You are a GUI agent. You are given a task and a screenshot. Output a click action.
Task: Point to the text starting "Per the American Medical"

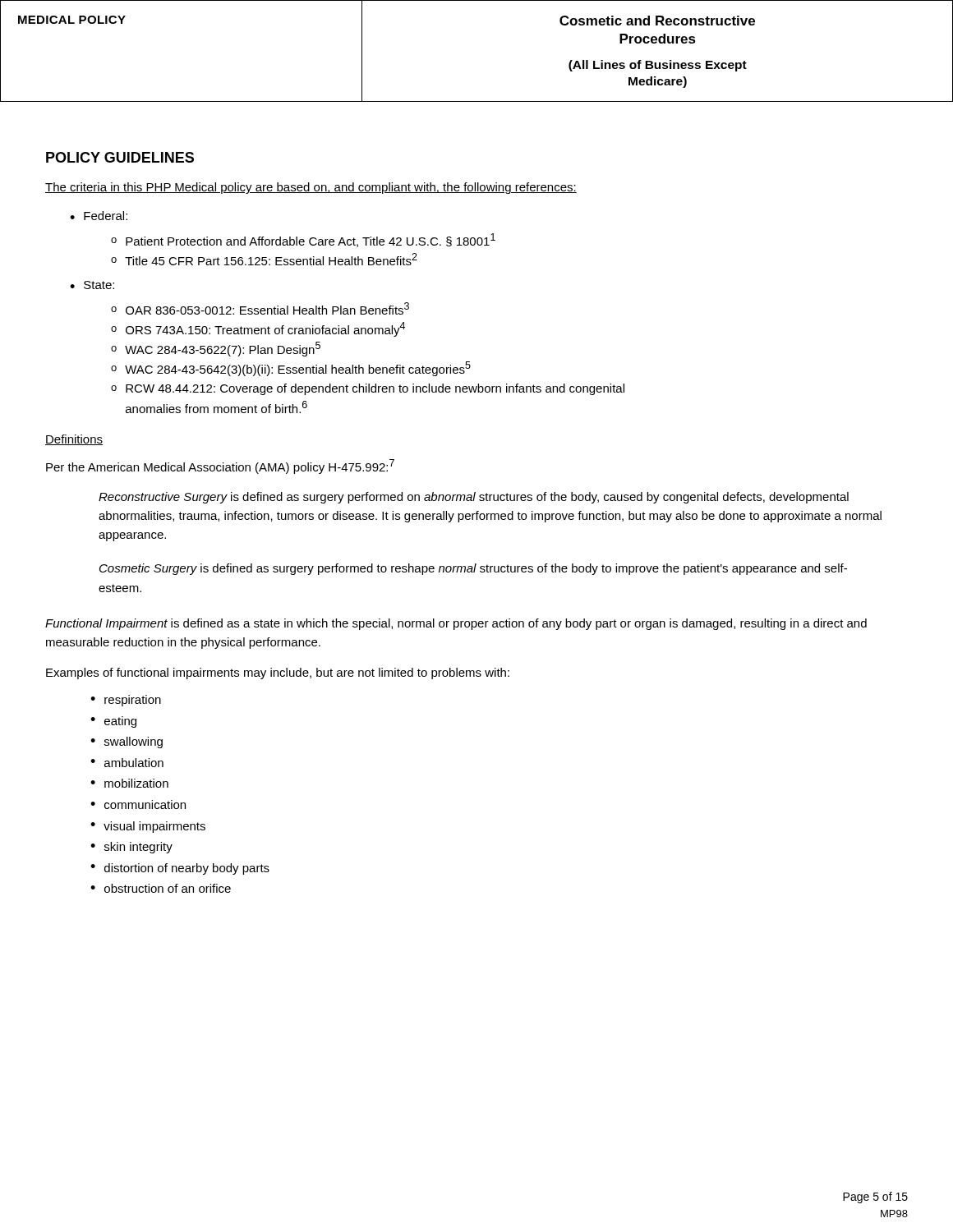point(220,465)
